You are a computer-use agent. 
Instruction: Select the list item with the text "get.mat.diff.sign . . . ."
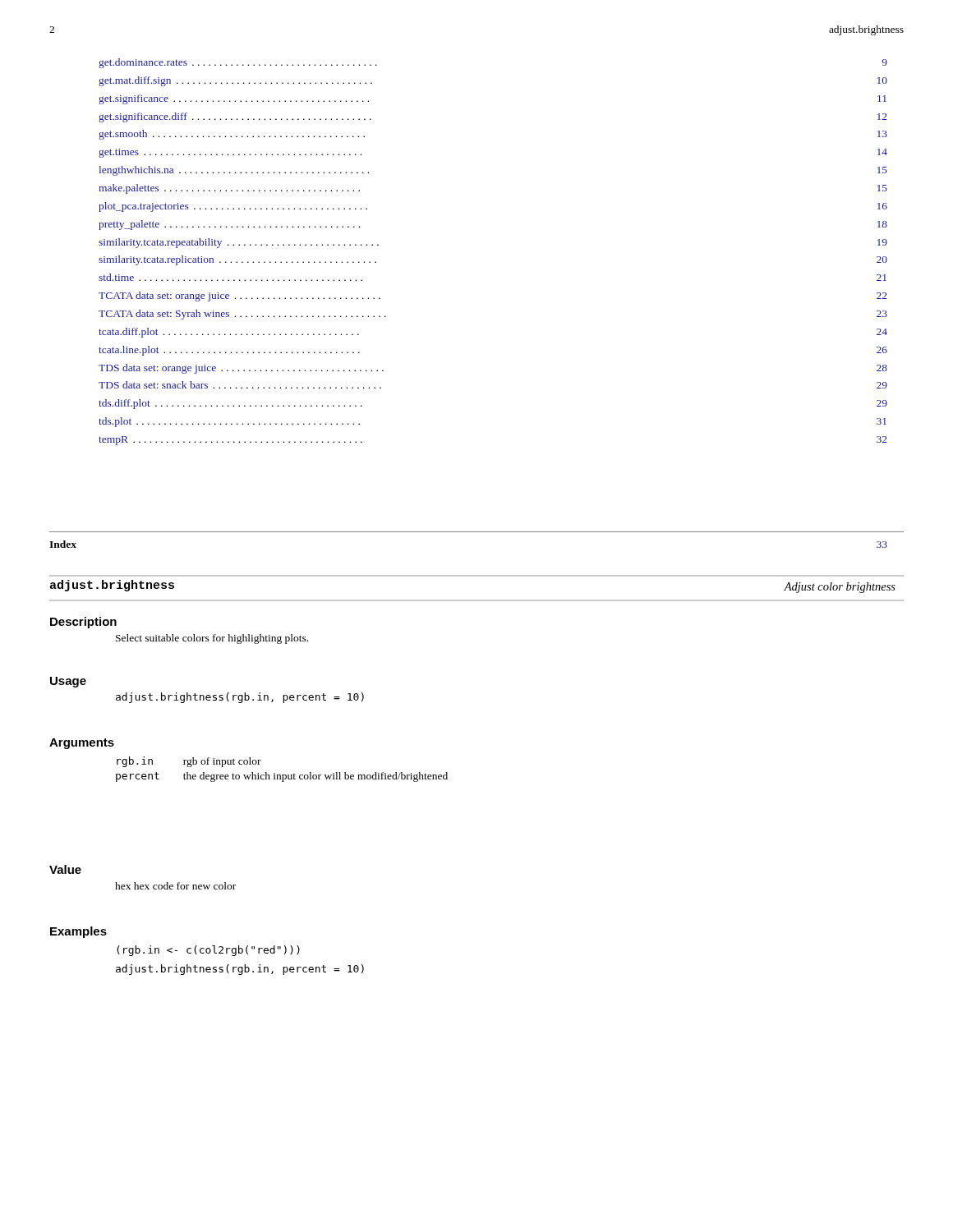(138, 81)
